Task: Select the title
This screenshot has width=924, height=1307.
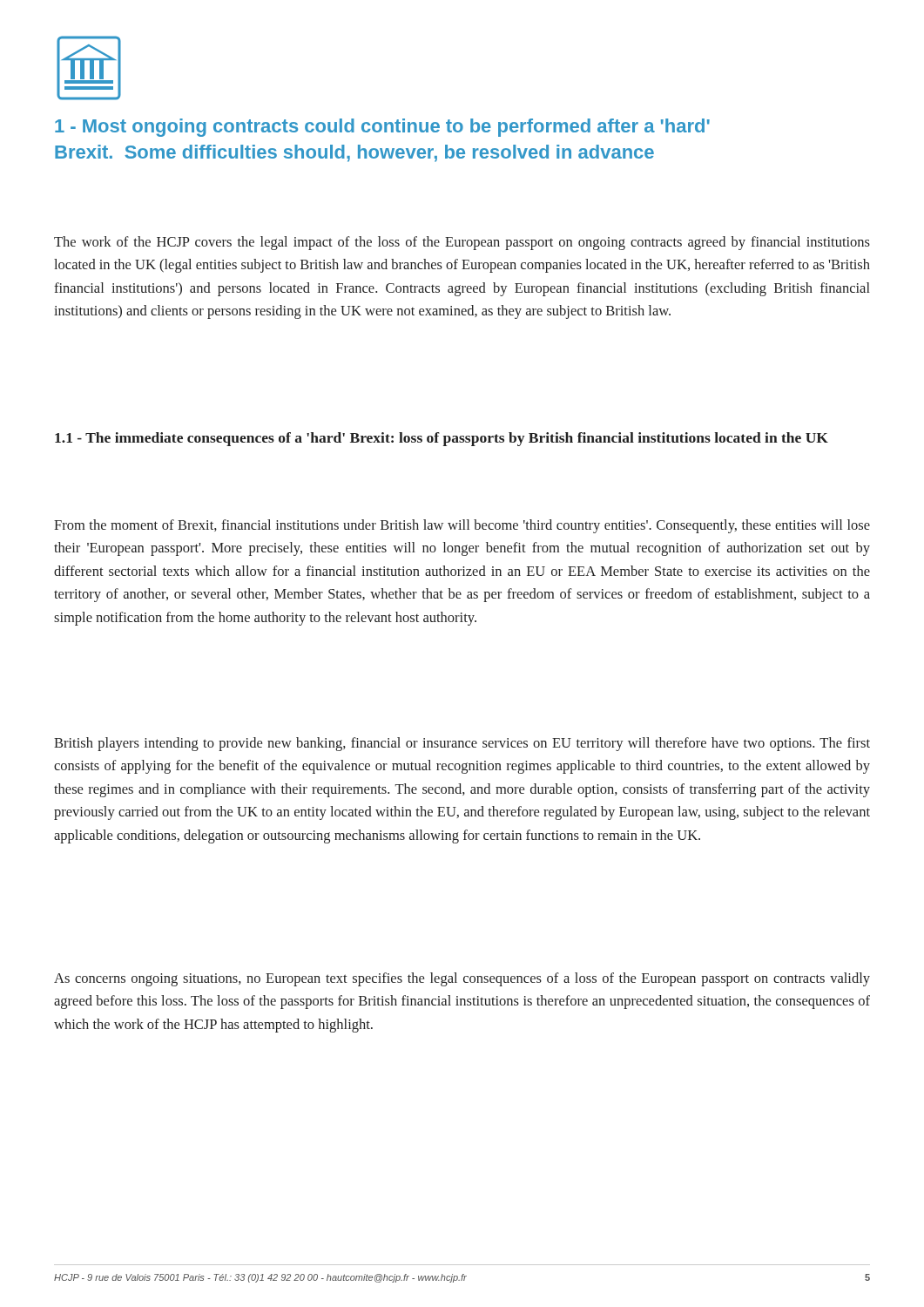Action: (382, 139)
